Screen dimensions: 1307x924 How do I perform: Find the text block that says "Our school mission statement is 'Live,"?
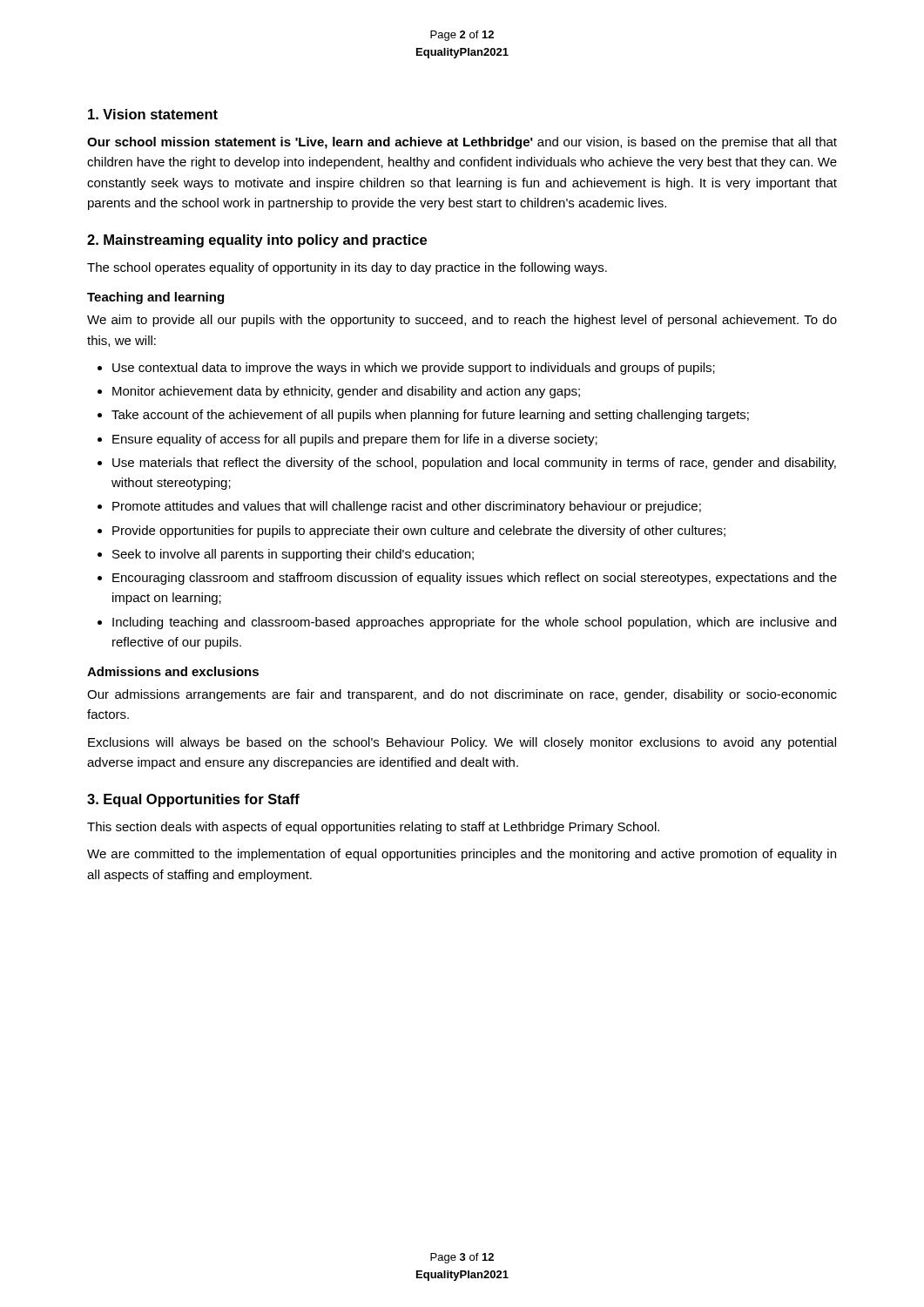(x=462, y=172)
